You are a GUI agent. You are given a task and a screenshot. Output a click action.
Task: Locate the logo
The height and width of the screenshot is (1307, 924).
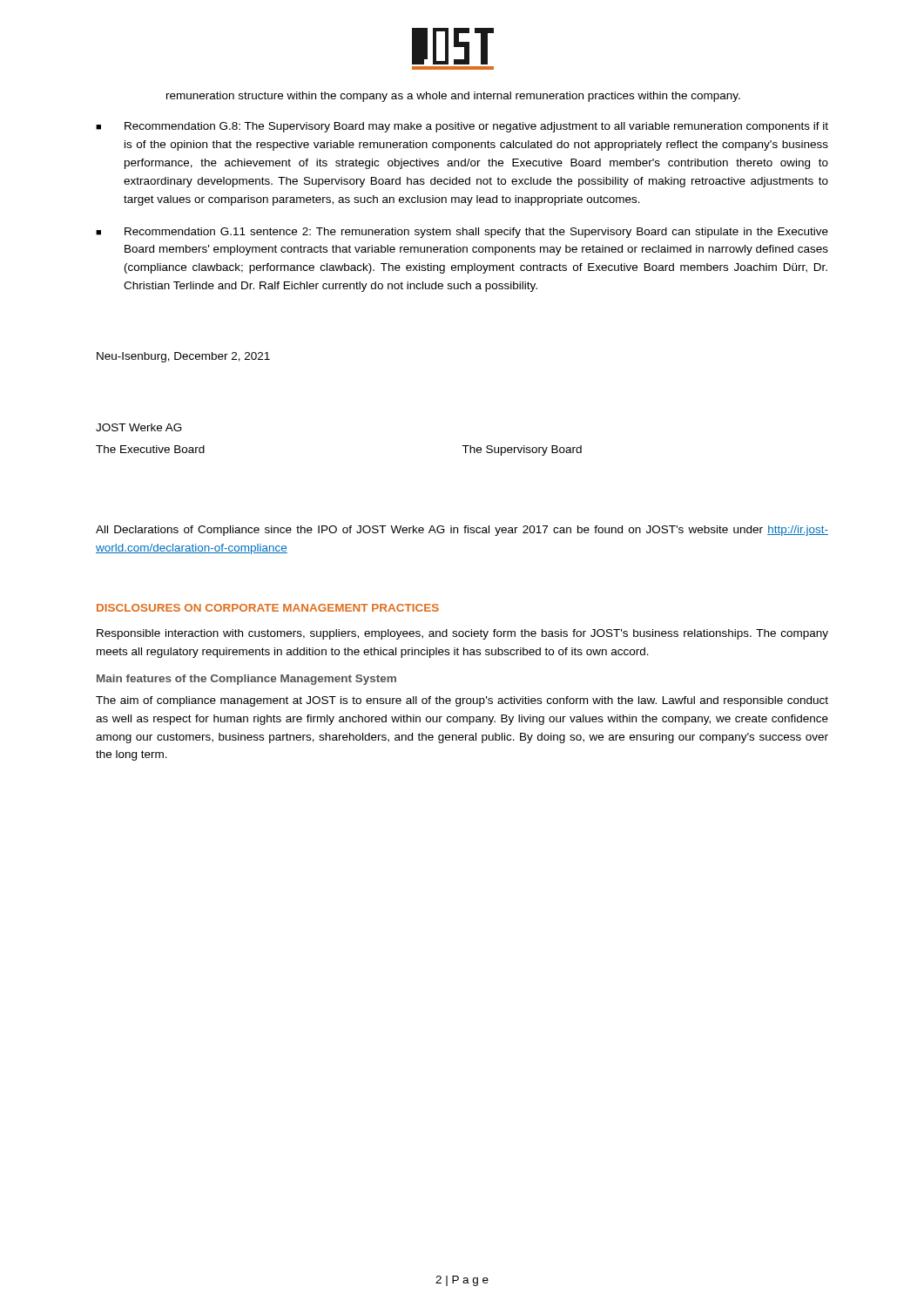462,48
